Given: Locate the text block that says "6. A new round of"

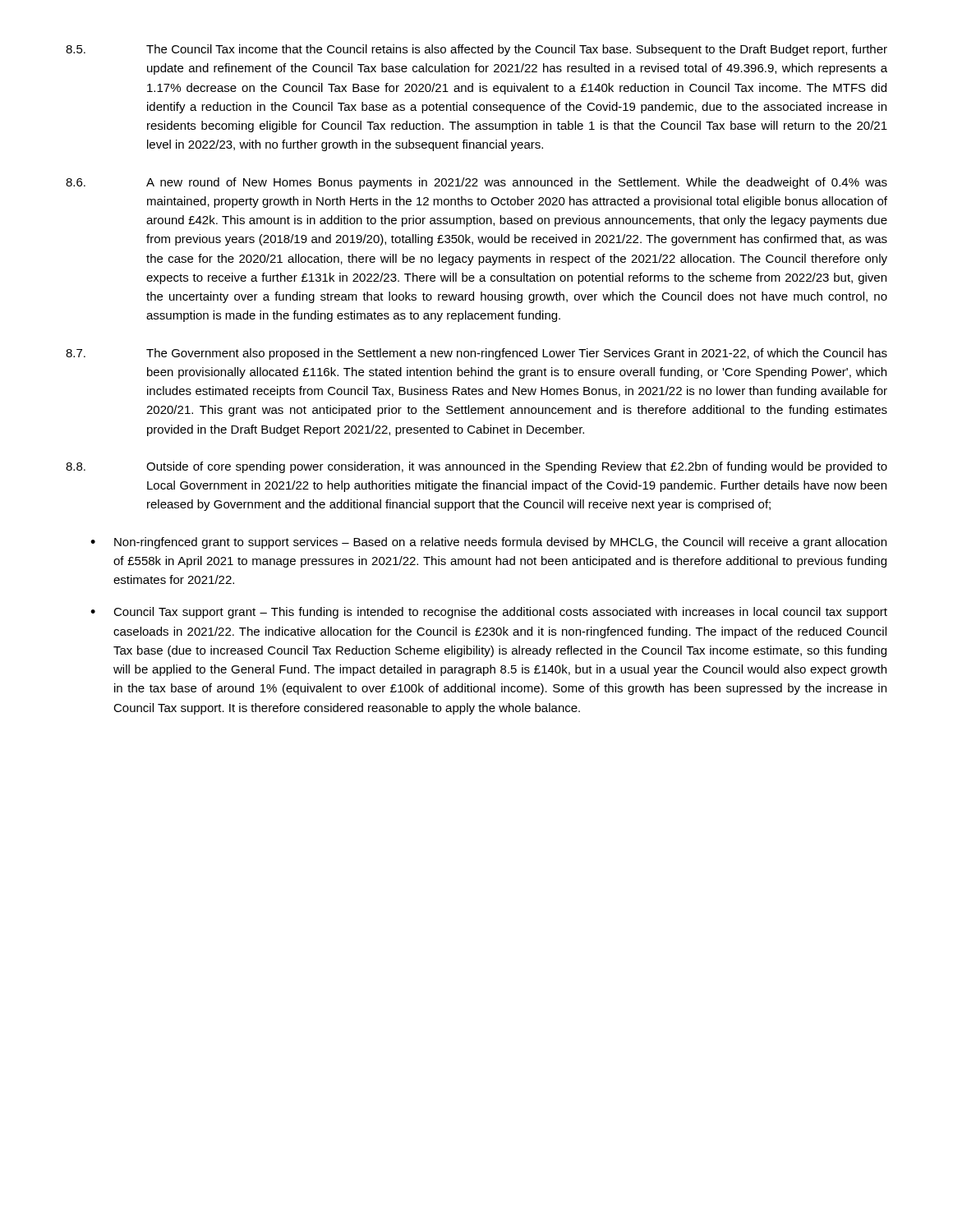Looking at the screenshot, I should pyautogui.click(x=476, y=248).
